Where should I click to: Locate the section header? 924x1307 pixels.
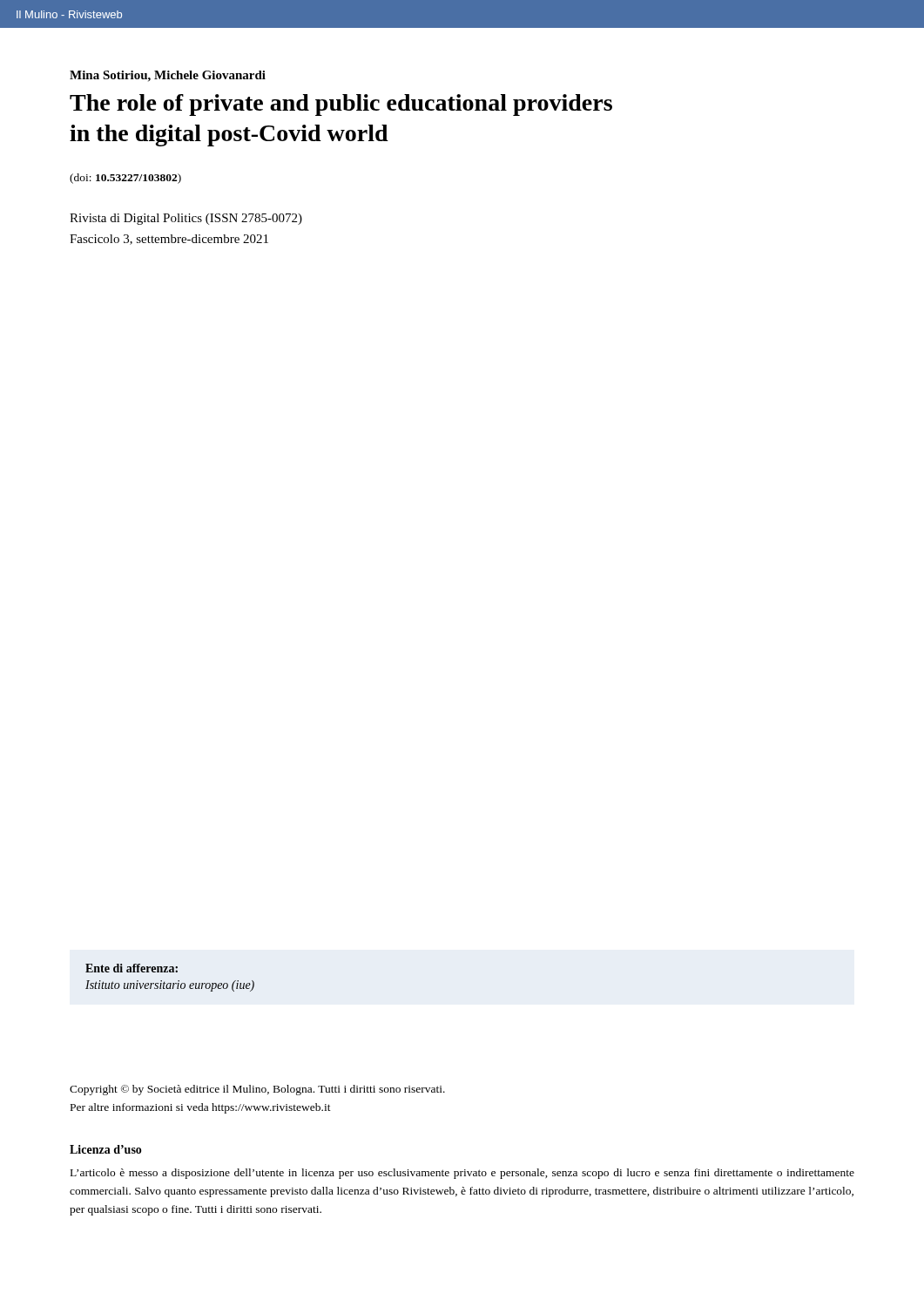click(x=106, y=1150)
